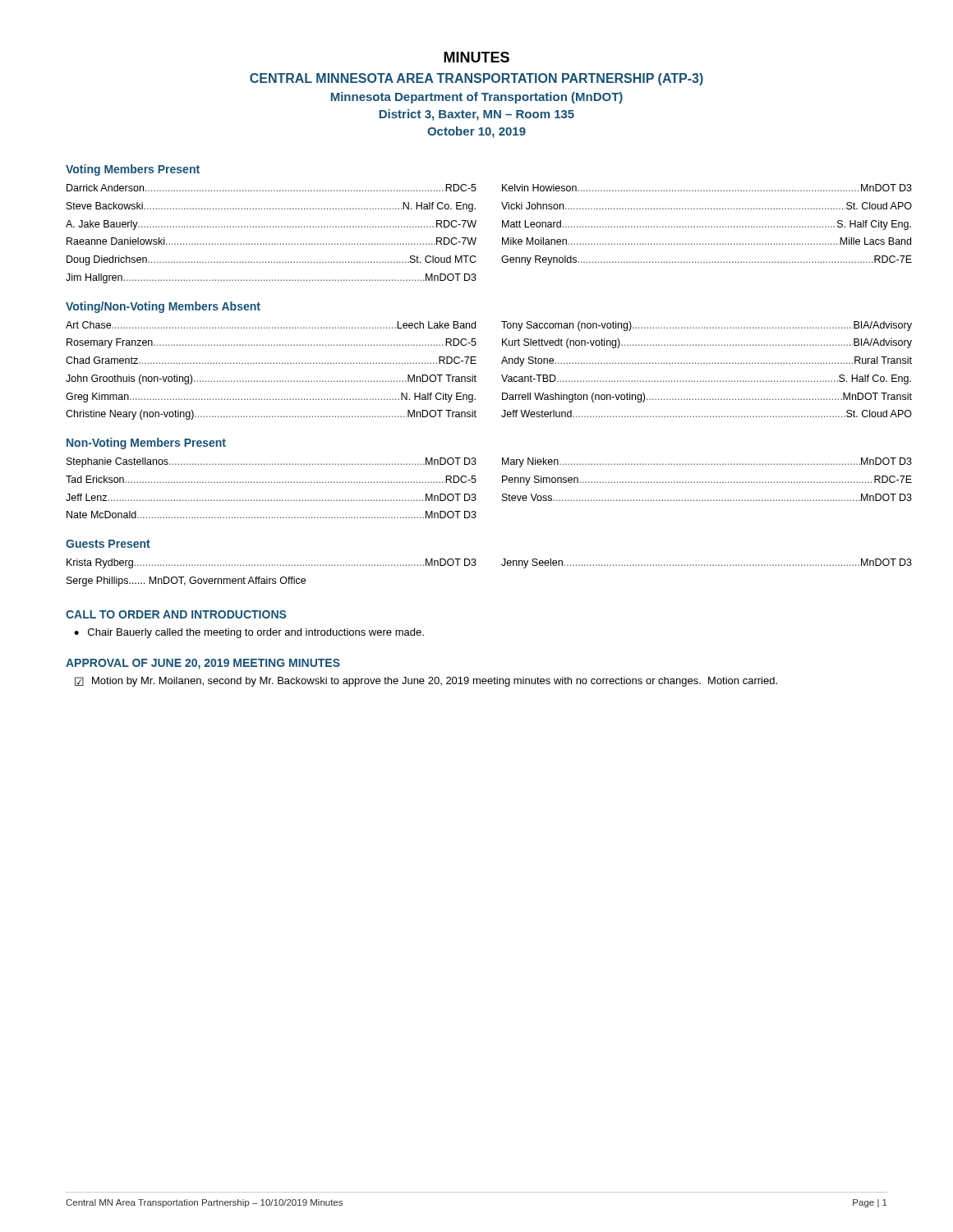
Task: Find "Non-Voting Members Present" on this page
Action: (x=146, y=443)
